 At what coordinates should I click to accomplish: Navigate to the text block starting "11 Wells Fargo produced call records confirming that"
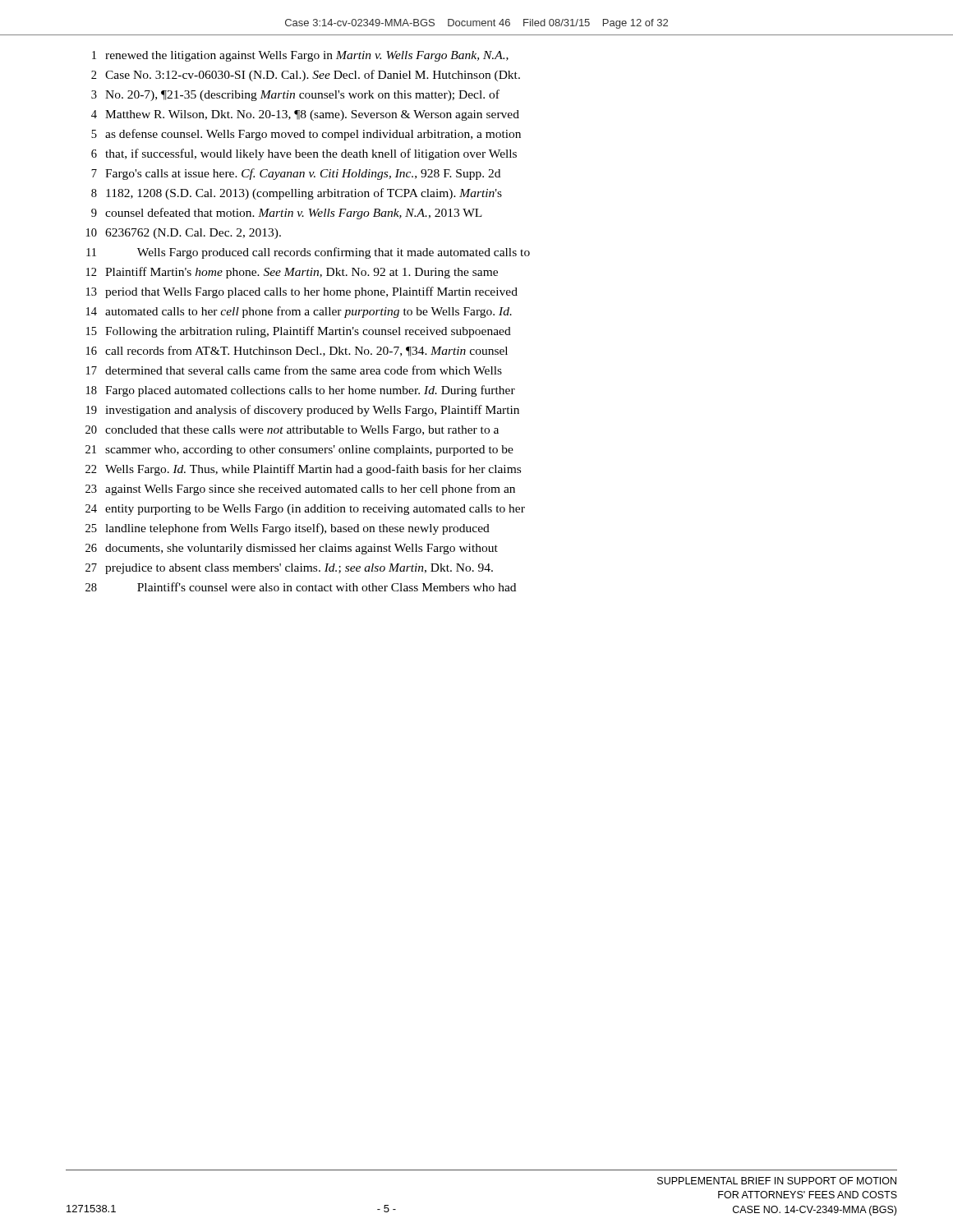[481, 420]
